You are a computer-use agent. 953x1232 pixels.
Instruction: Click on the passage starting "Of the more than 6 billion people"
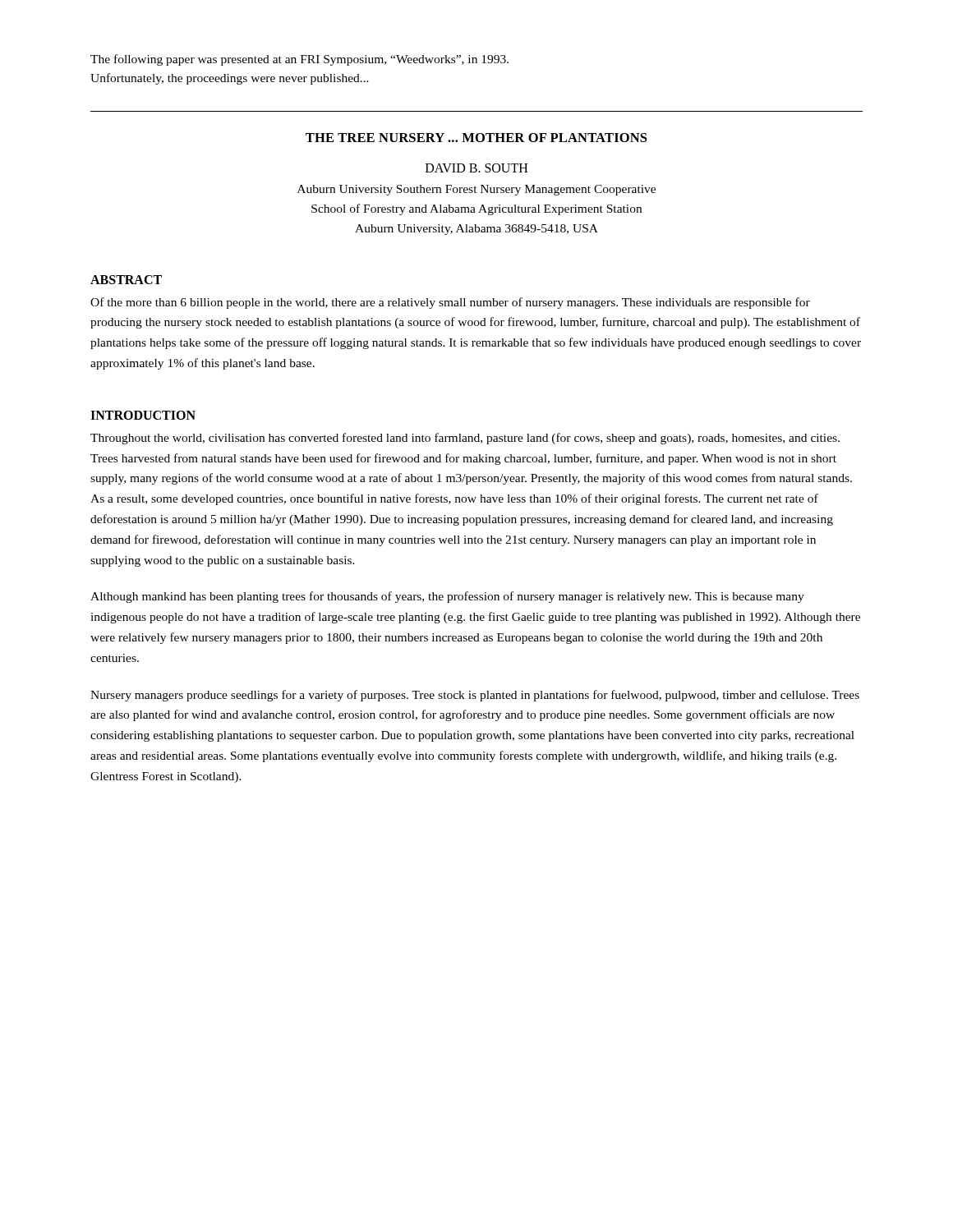pos(476,332)
